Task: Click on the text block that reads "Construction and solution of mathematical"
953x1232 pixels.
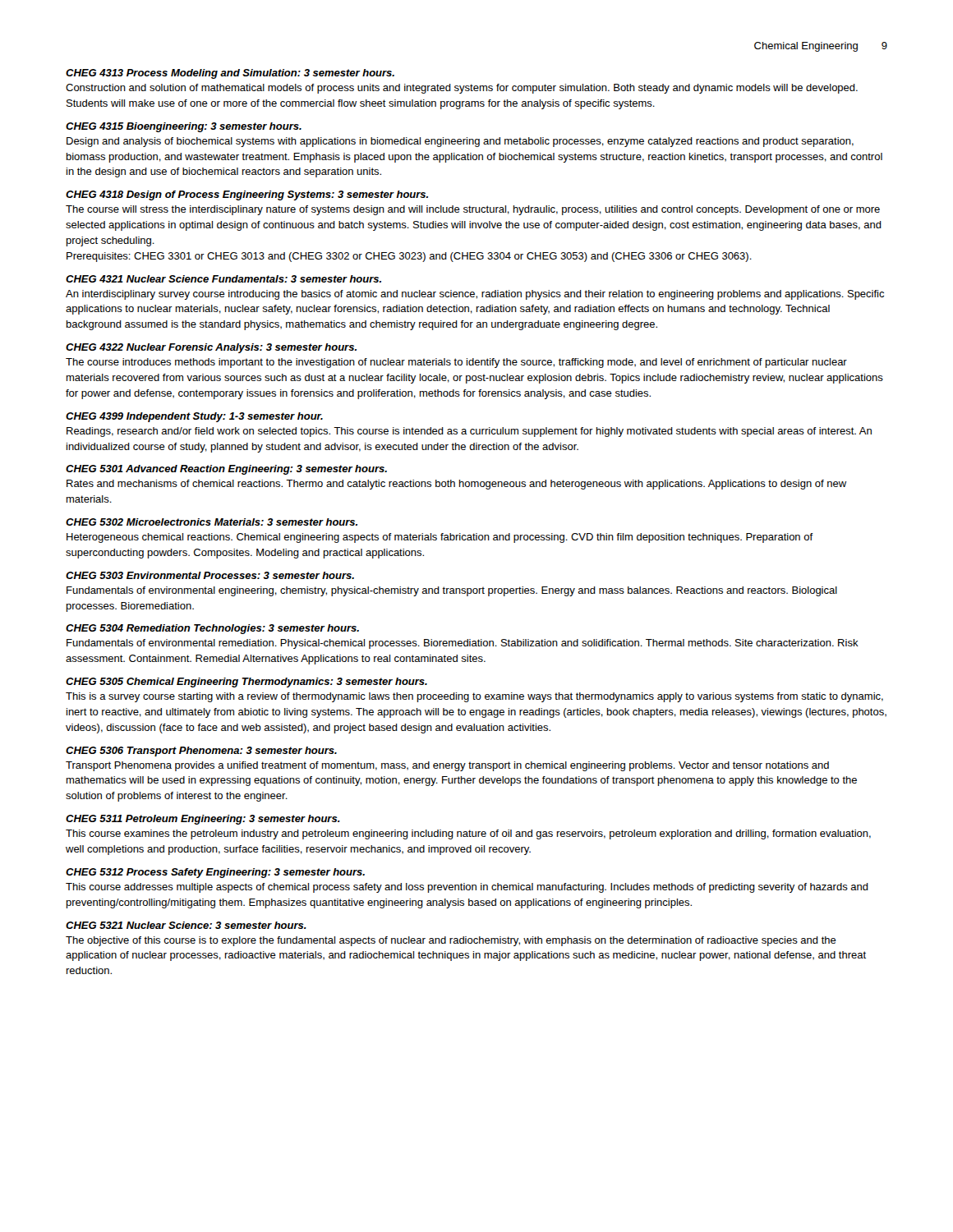Action: [x=462, y=95]
